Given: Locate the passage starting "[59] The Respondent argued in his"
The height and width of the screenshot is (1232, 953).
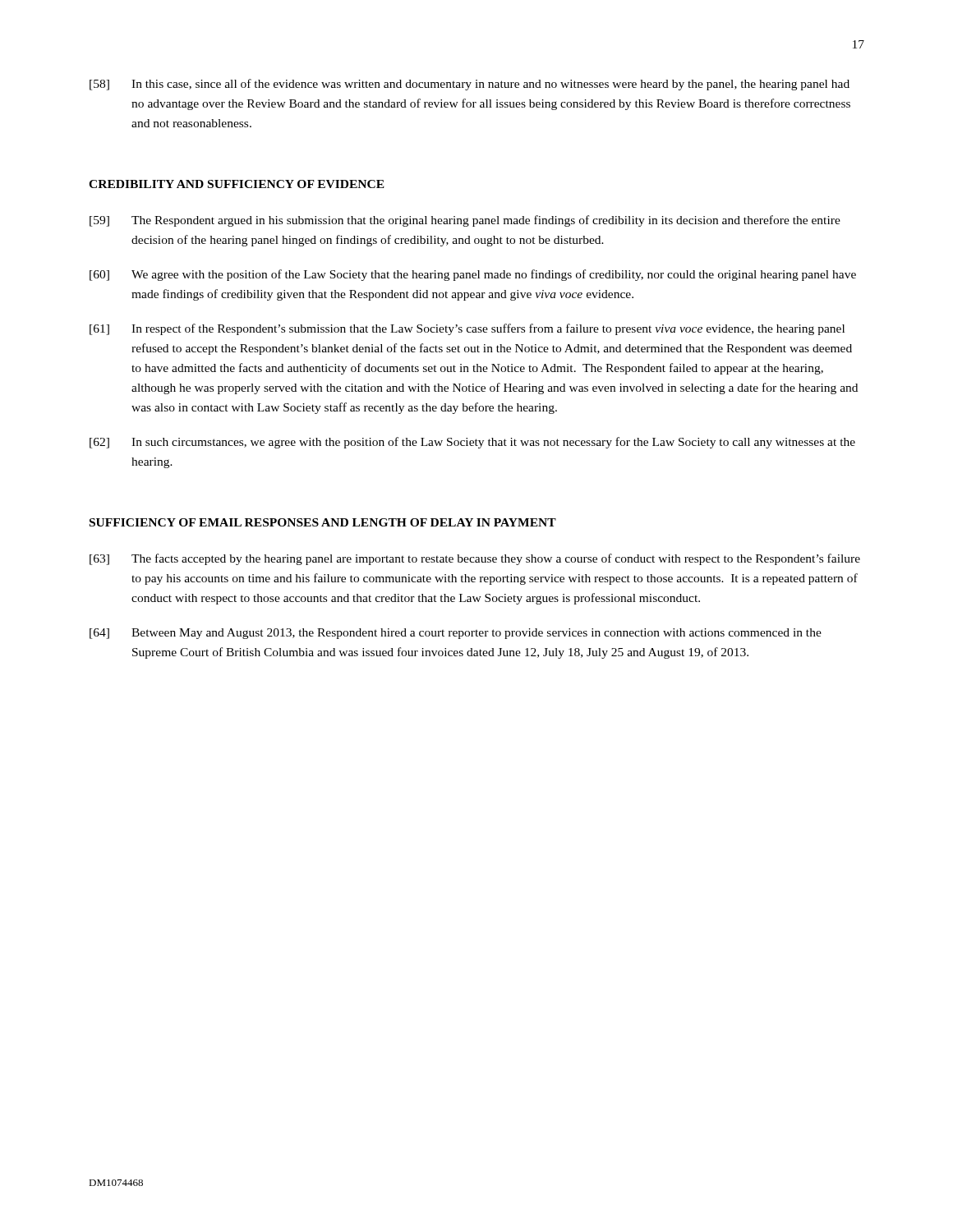Looking at the screenshot, I should click(x=476, y=230).
